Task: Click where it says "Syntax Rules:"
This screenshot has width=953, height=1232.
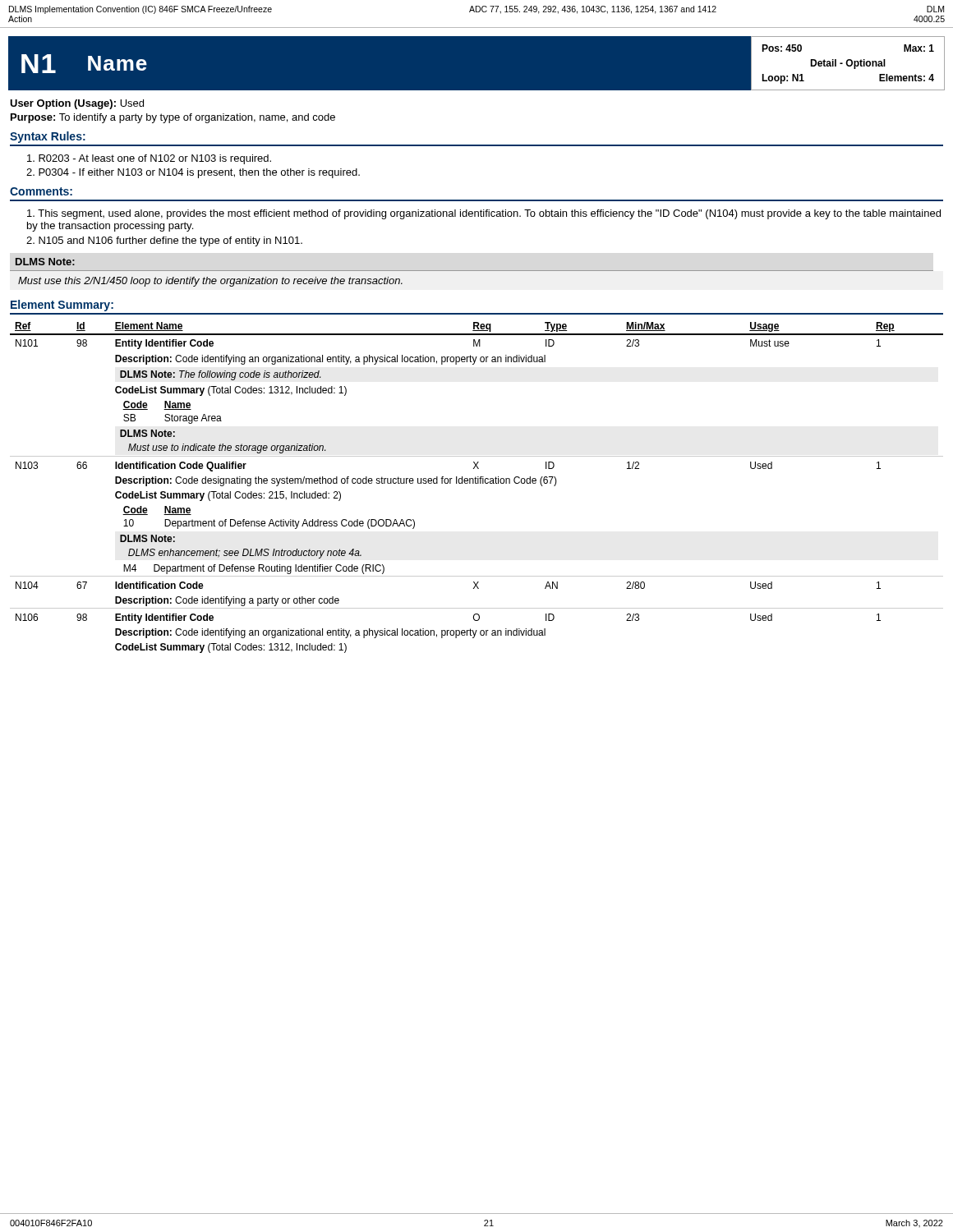Action: coord(48,136)
